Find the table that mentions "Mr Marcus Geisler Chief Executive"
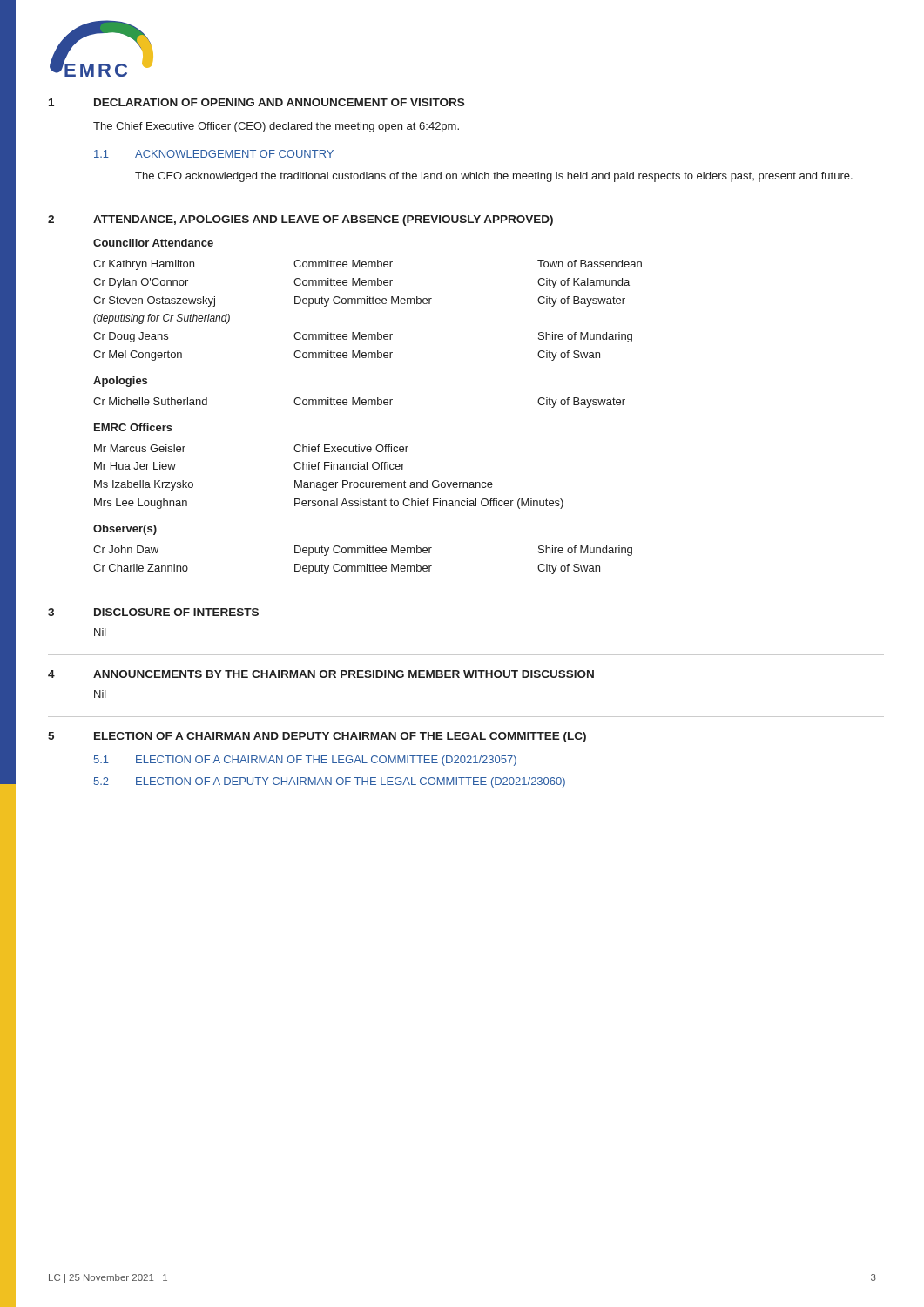The image size is (924, 1307). tap(489, 476)
